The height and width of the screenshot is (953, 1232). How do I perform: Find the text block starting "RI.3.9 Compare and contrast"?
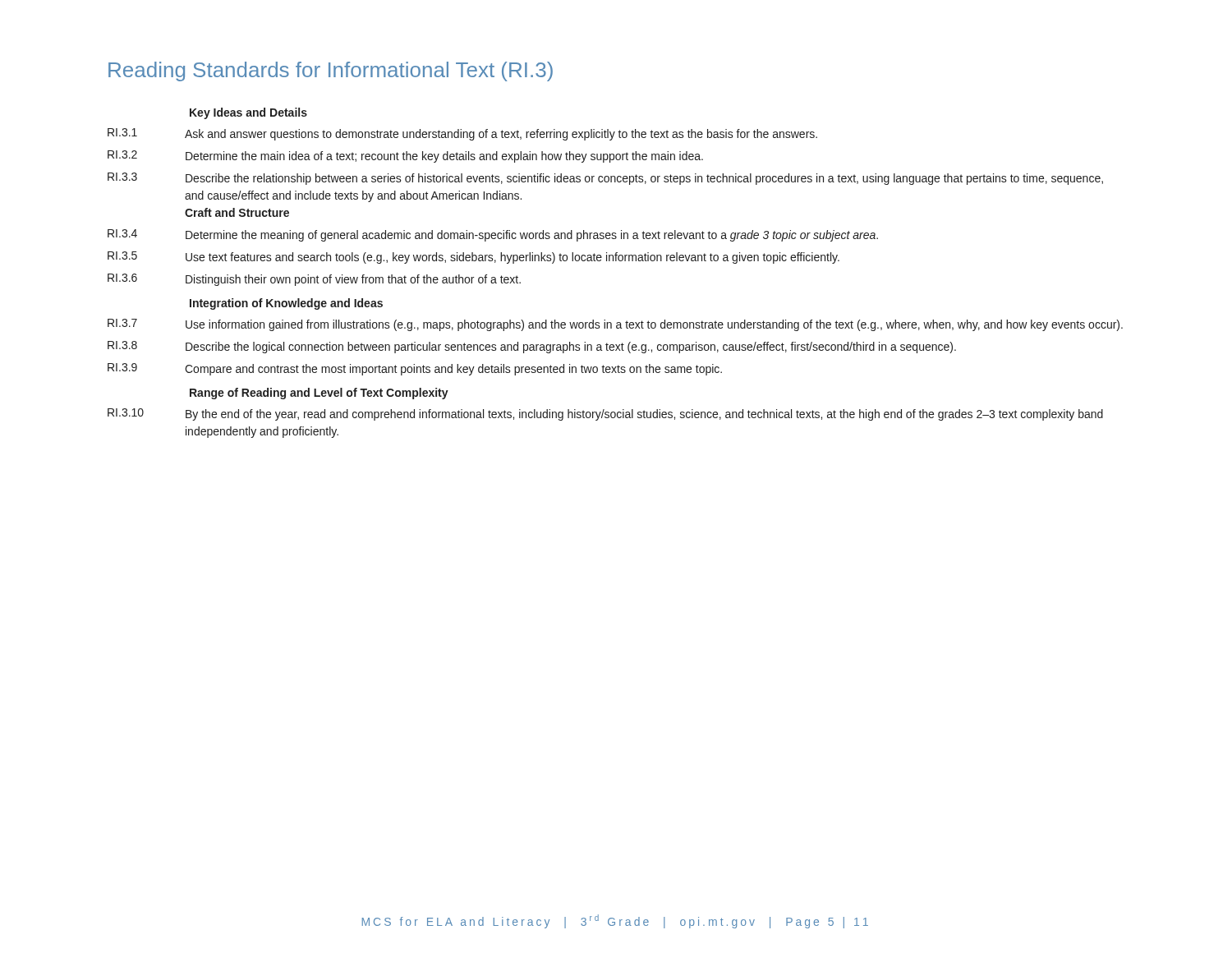coord(415,369)
